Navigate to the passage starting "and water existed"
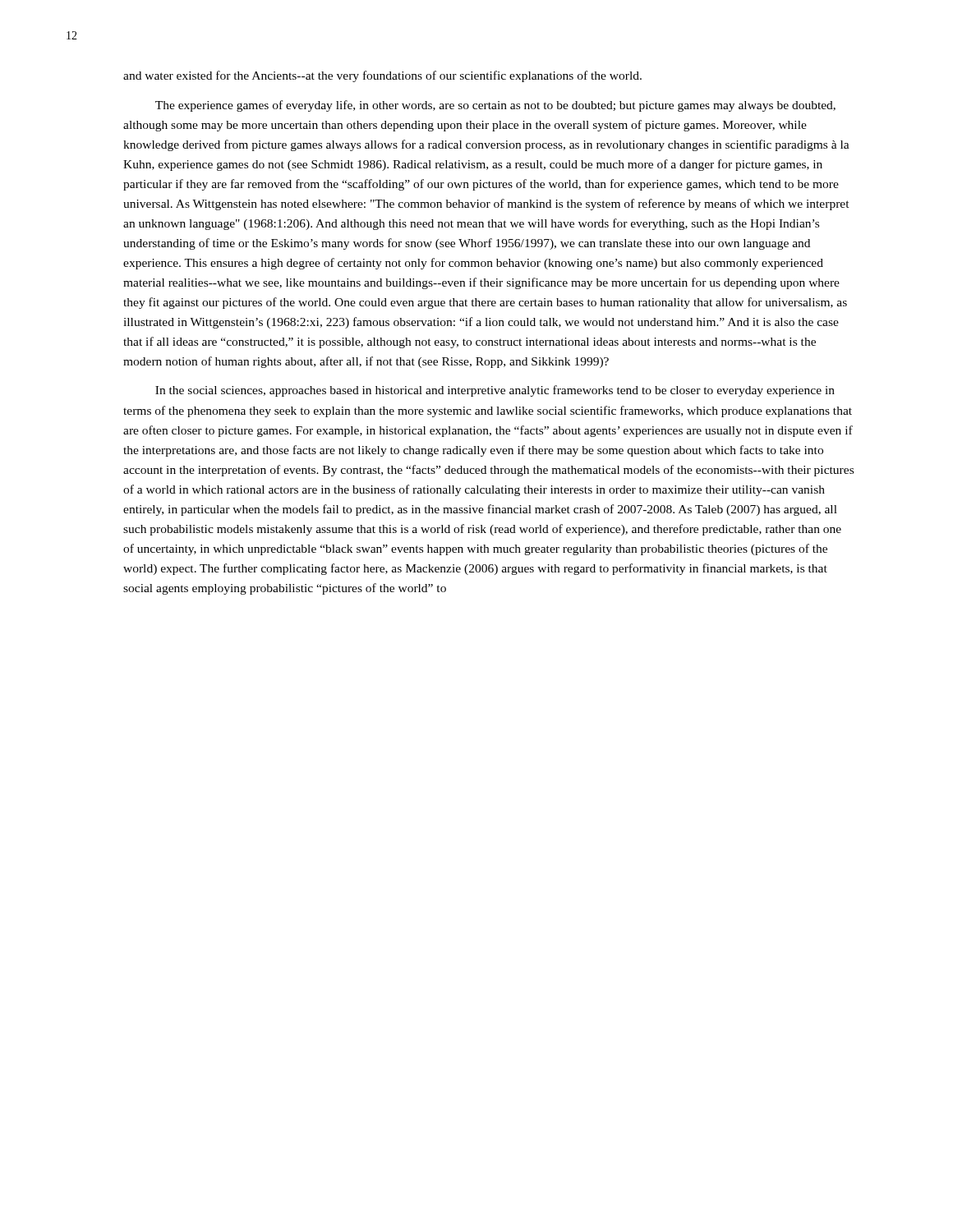953x1232 pixels. point(383,75)
